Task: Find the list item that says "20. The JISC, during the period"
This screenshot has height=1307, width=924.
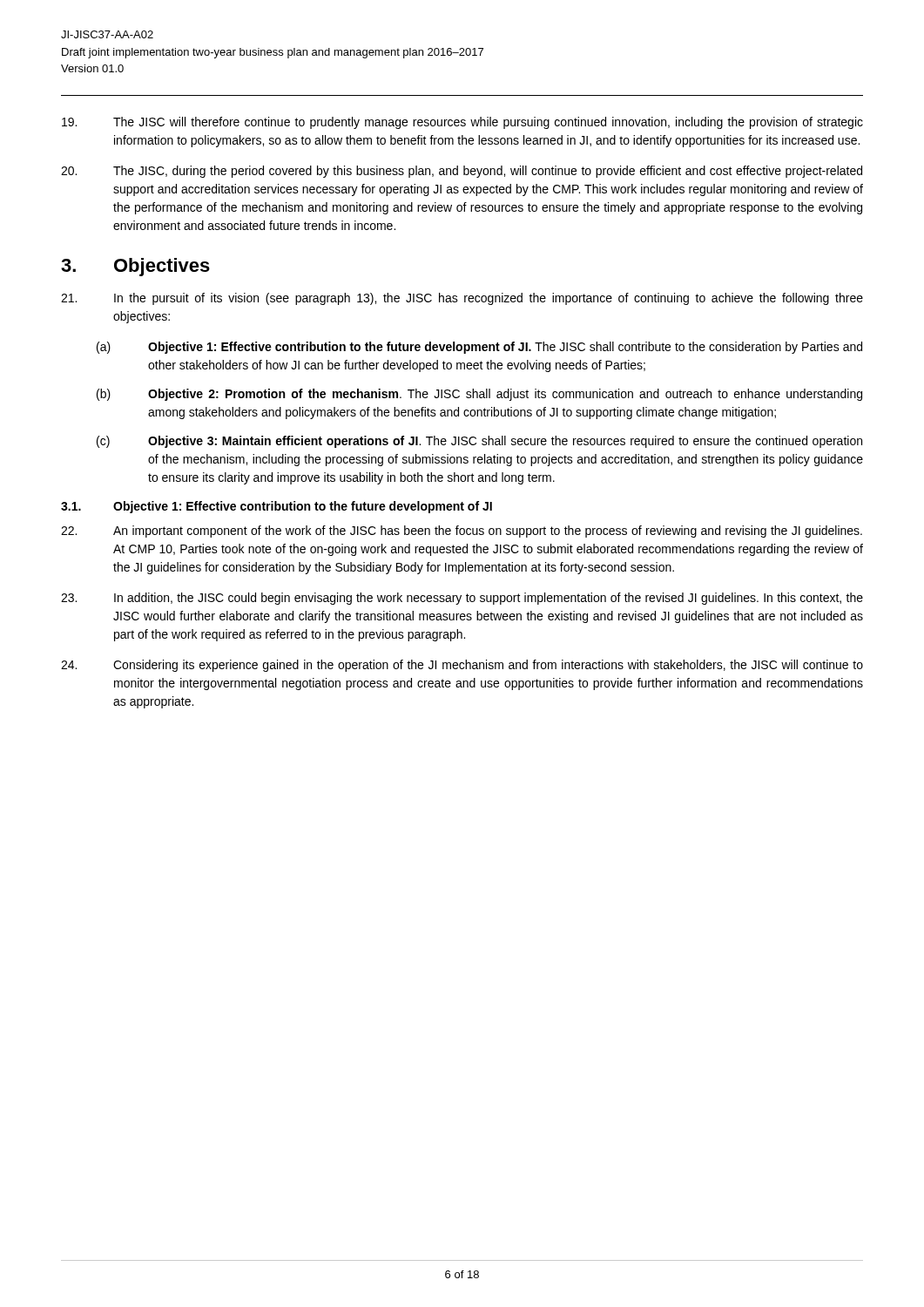Action: pos(462,199)
